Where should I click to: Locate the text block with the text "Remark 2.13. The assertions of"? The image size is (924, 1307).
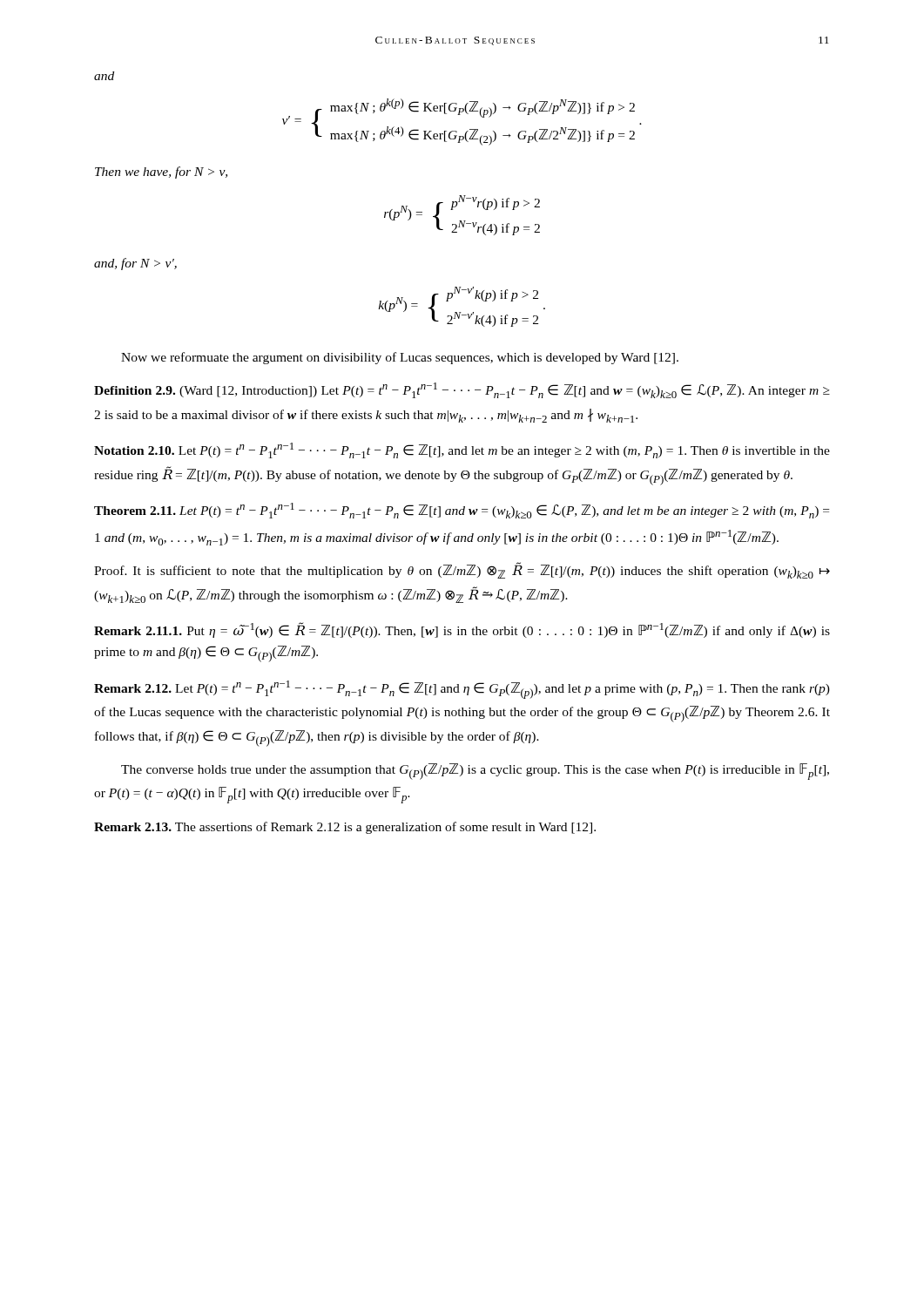click(345, 827)
